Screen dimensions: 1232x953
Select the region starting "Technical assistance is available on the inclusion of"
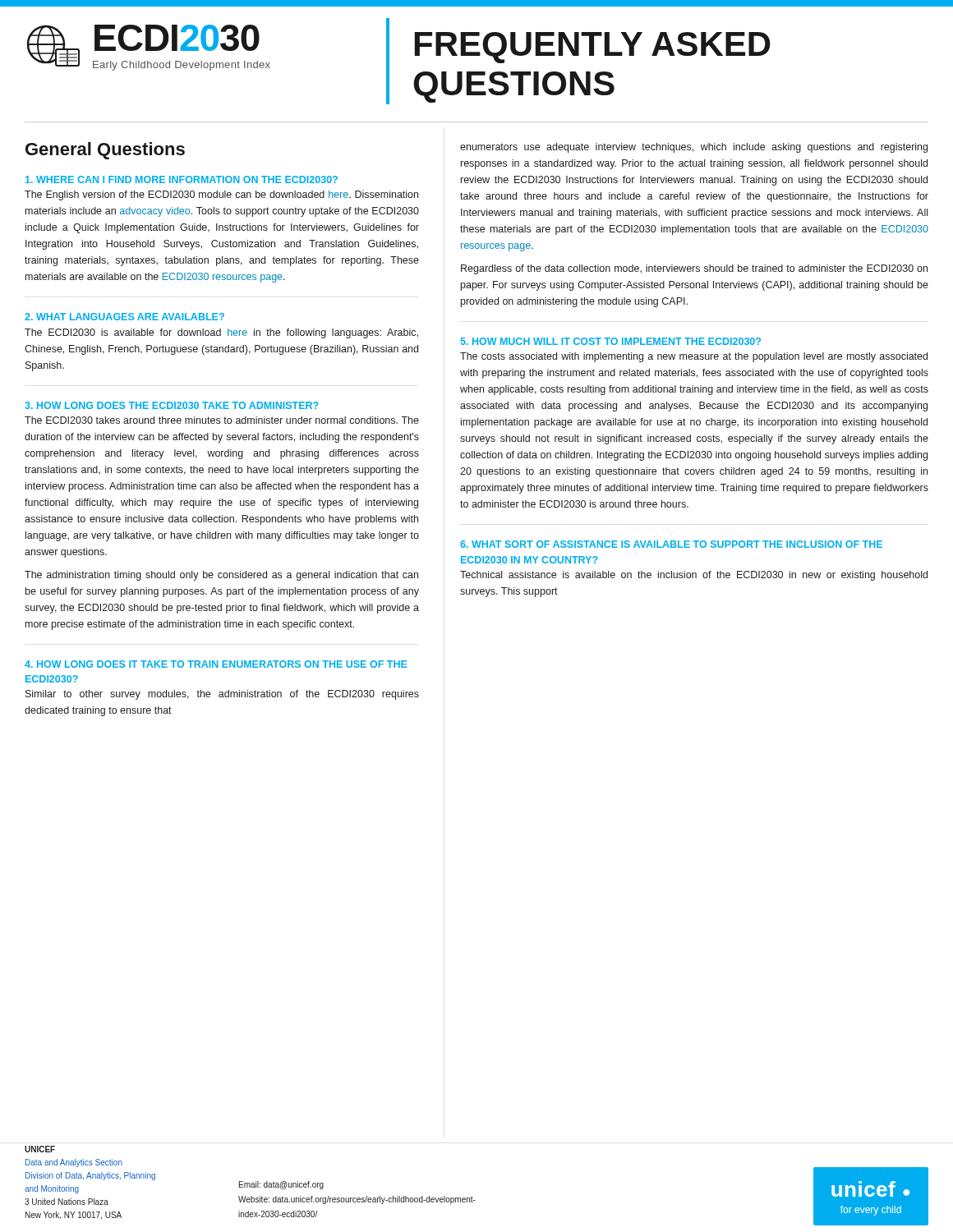tap(694, 583)
